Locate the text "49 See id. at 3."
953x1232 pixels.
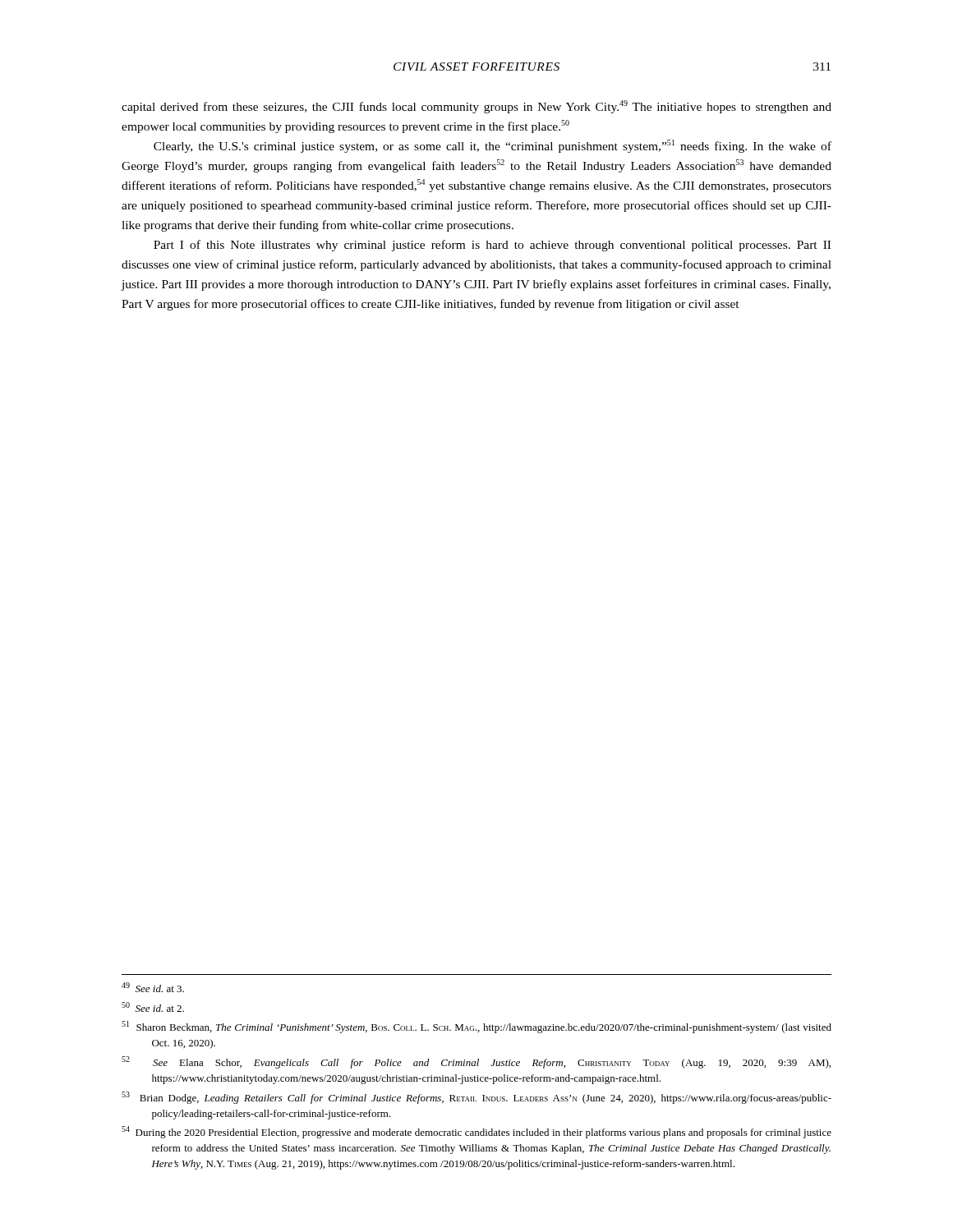tap(153, 987)
